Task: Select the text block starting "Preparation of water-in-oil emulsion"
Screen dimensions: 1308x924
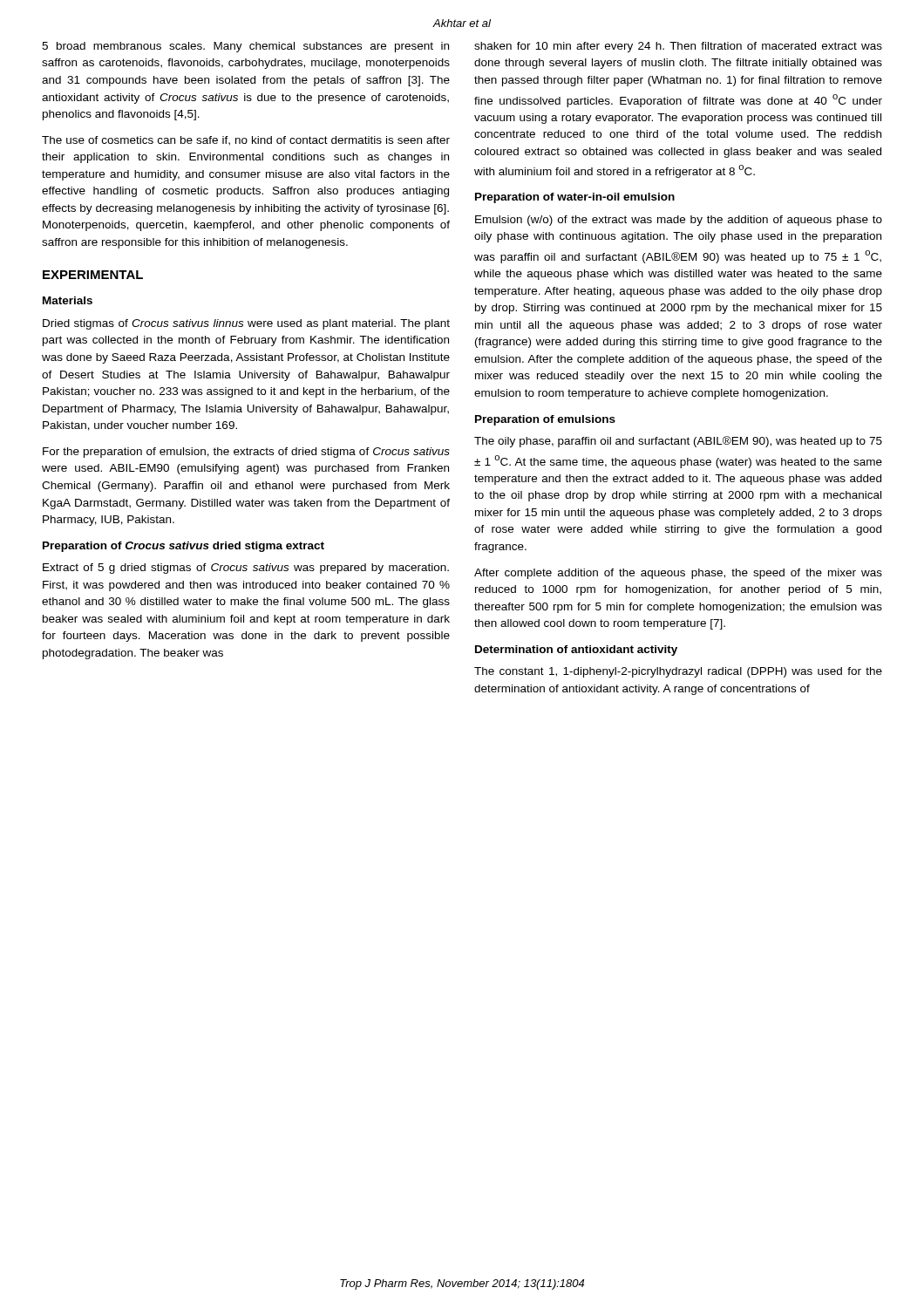Action: [x=575, y=197]
